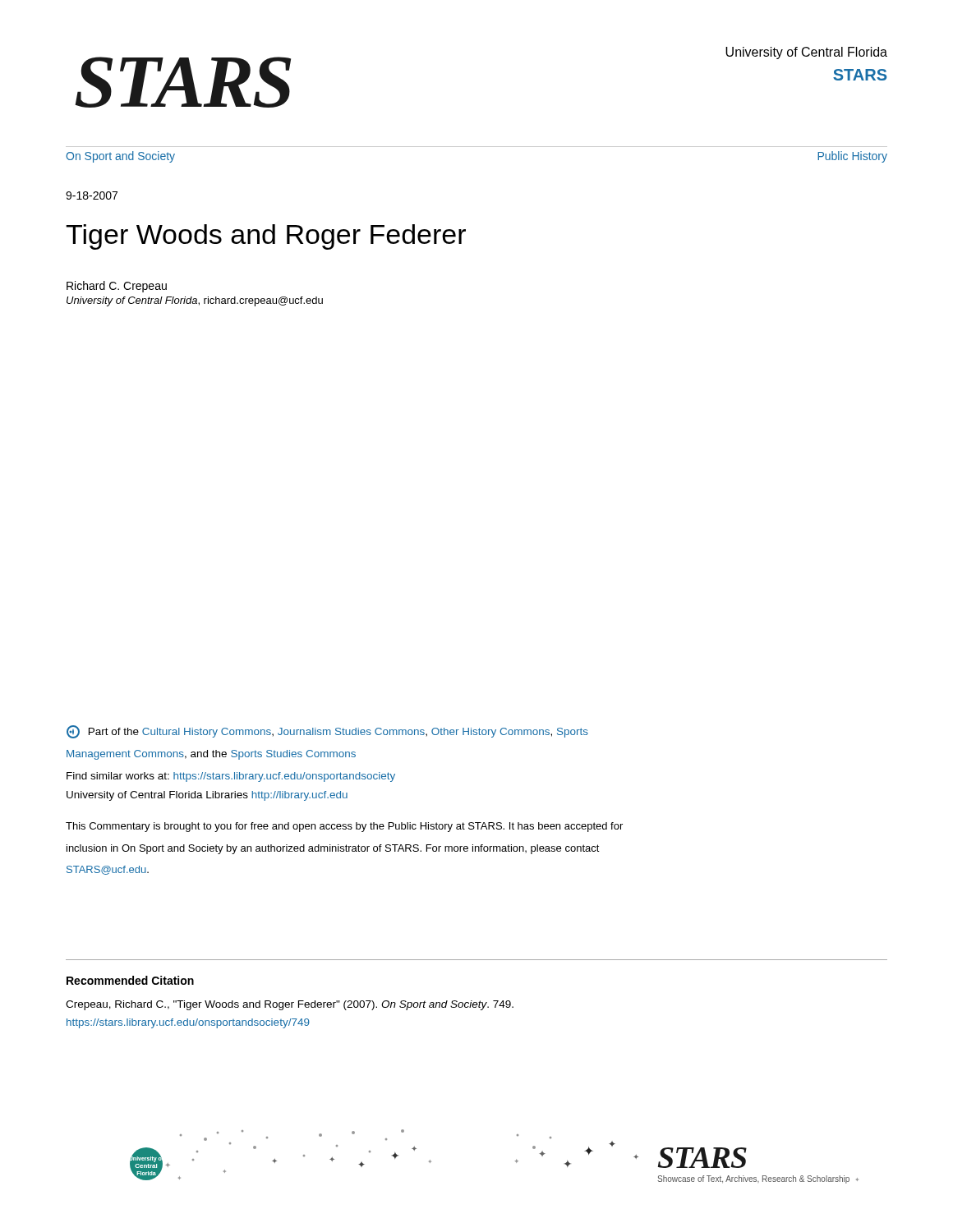953x1232 pixels.
Task: Select the text block starting "Tiger Woods and Roger Federer"
Action: coord(266,234)
